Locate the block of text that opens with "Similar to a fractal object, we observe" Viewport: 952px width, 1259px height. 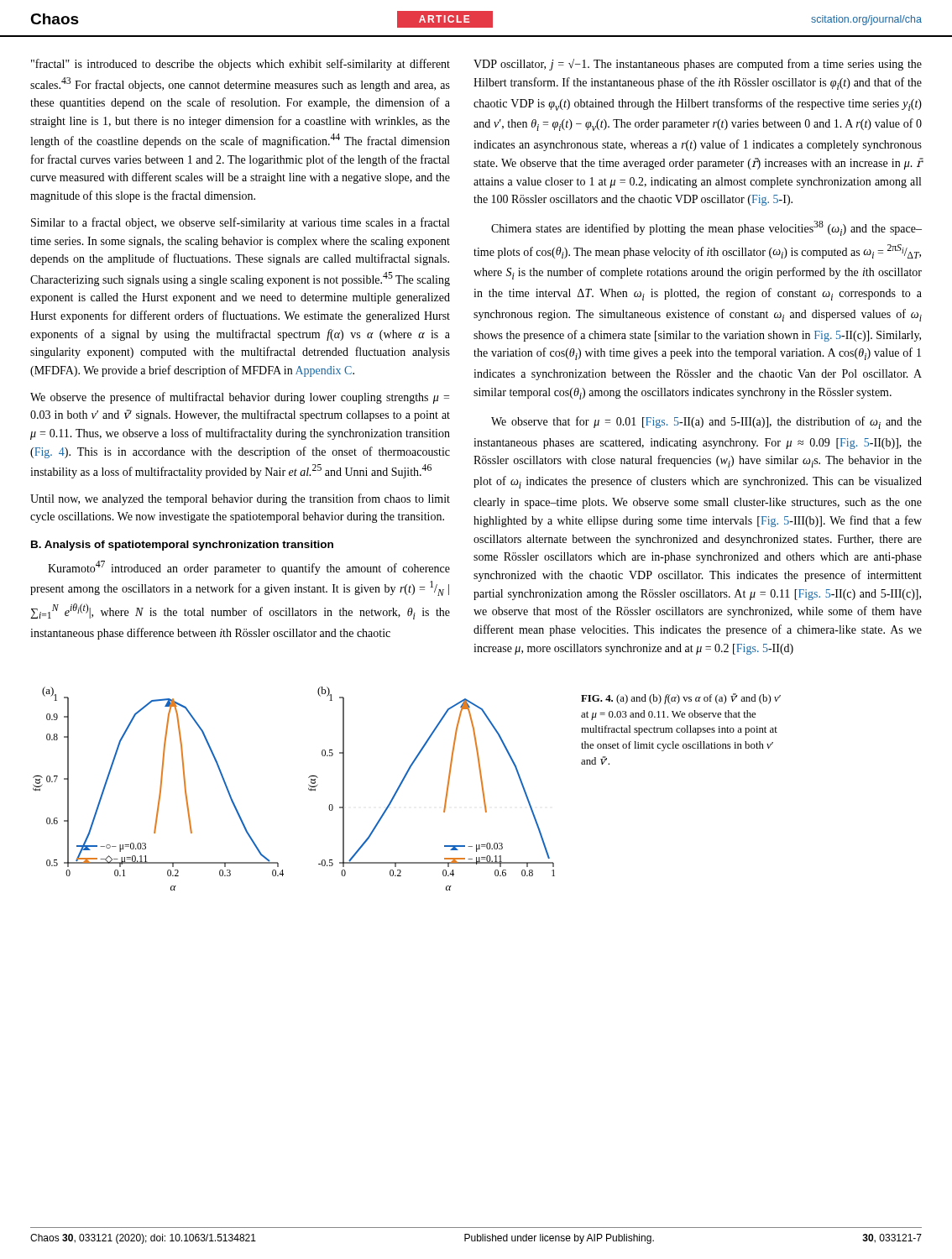pos(240,297)
